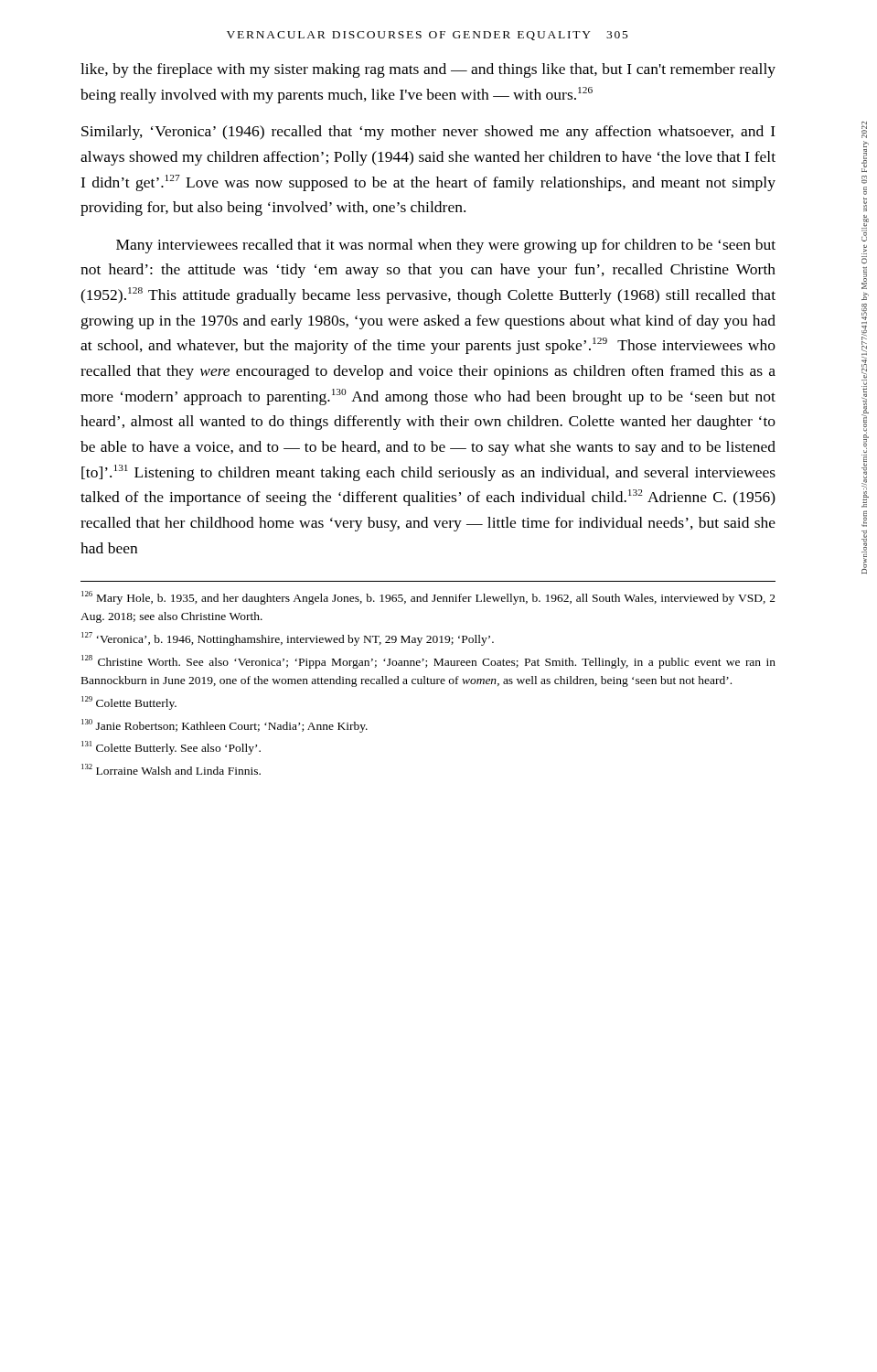Locate the block of text that opens with "130 Janie Robertson; Kathleen"

[224, 724]
